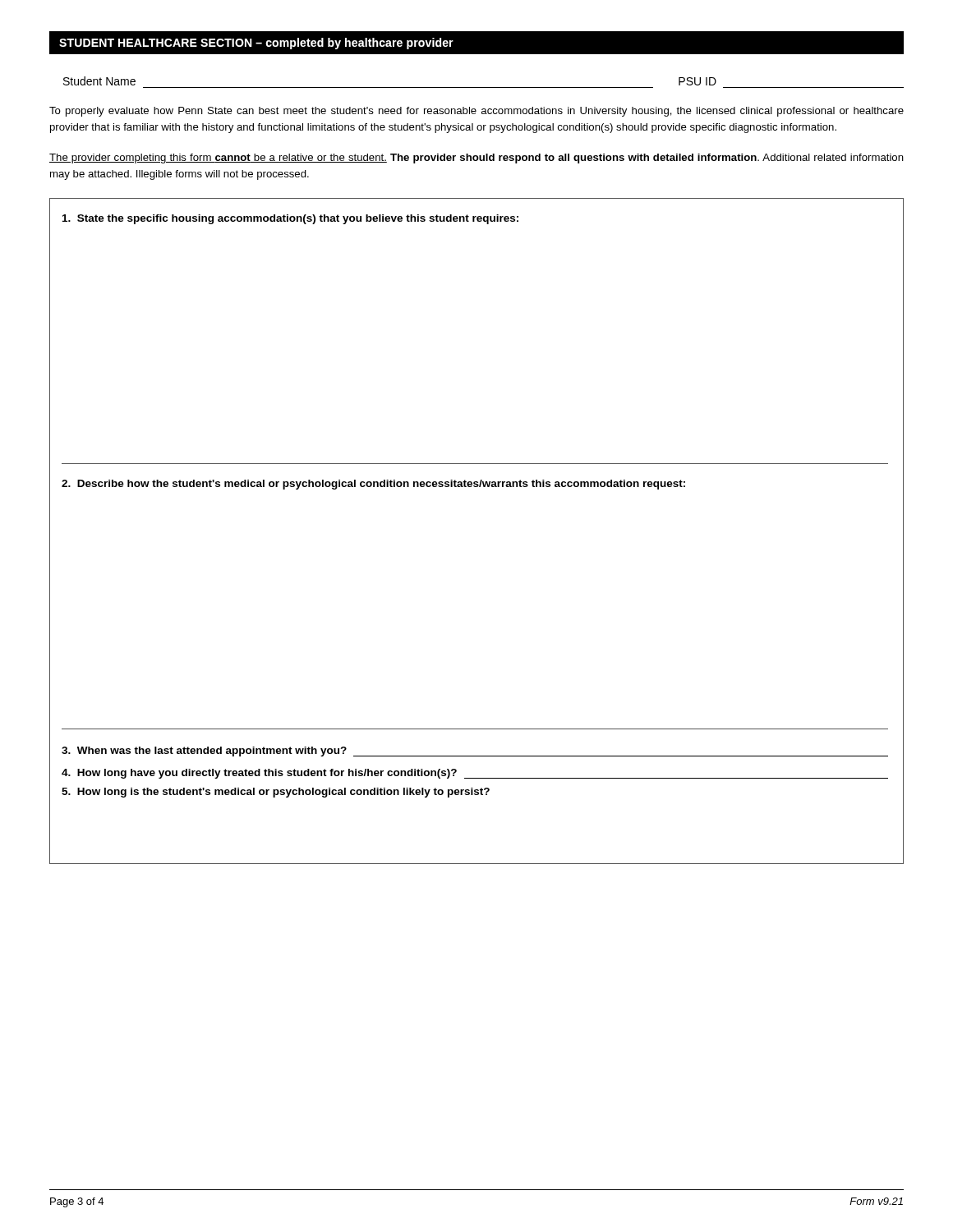Image resolution: width=953 pixels, height=1232 pixels.
Task: Find the section header
Action: (256, 43)
